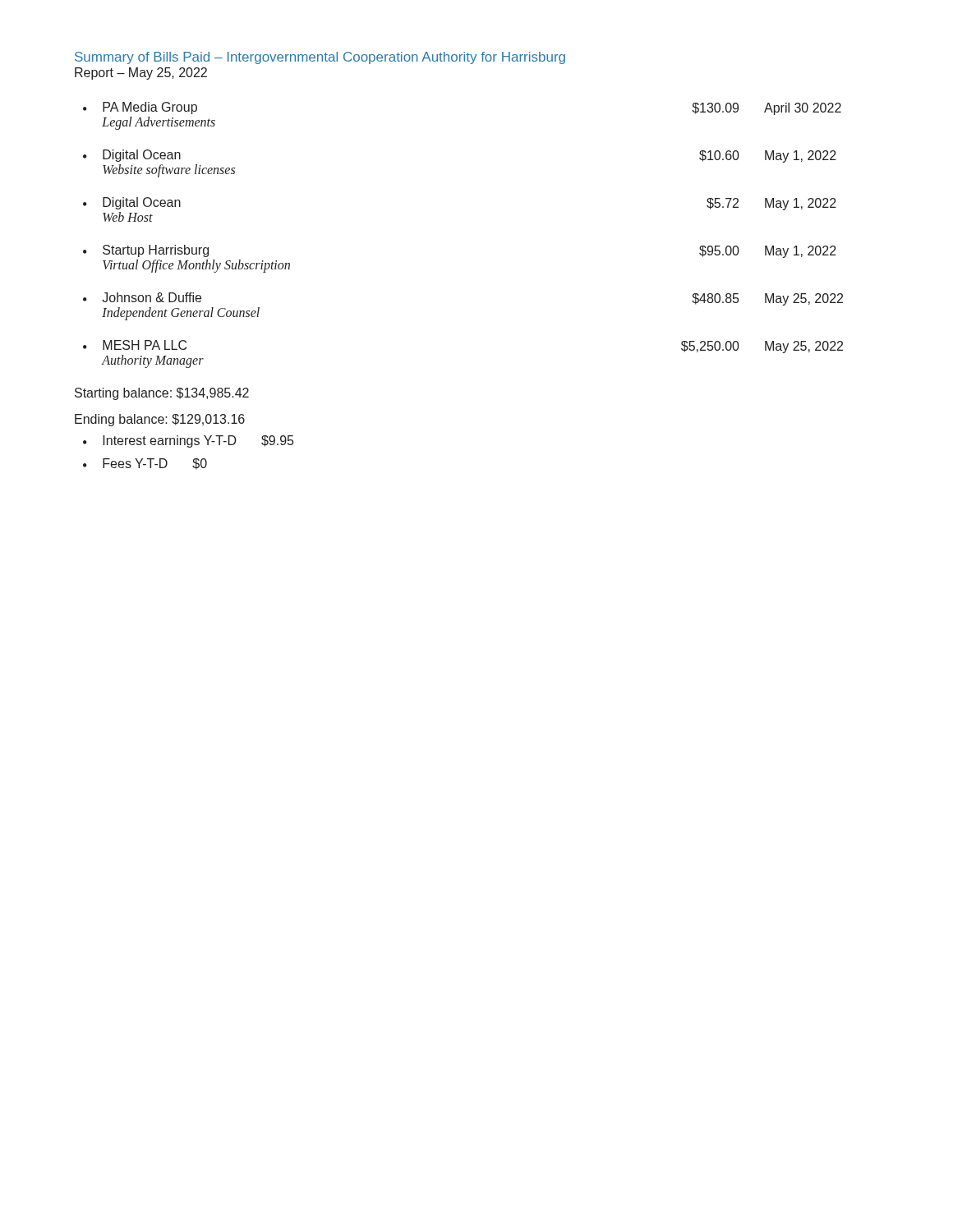953x1232 pixels.
Task: Find the block on this page that starts "• Digital Ocean Web"
Action: [137, 203]
